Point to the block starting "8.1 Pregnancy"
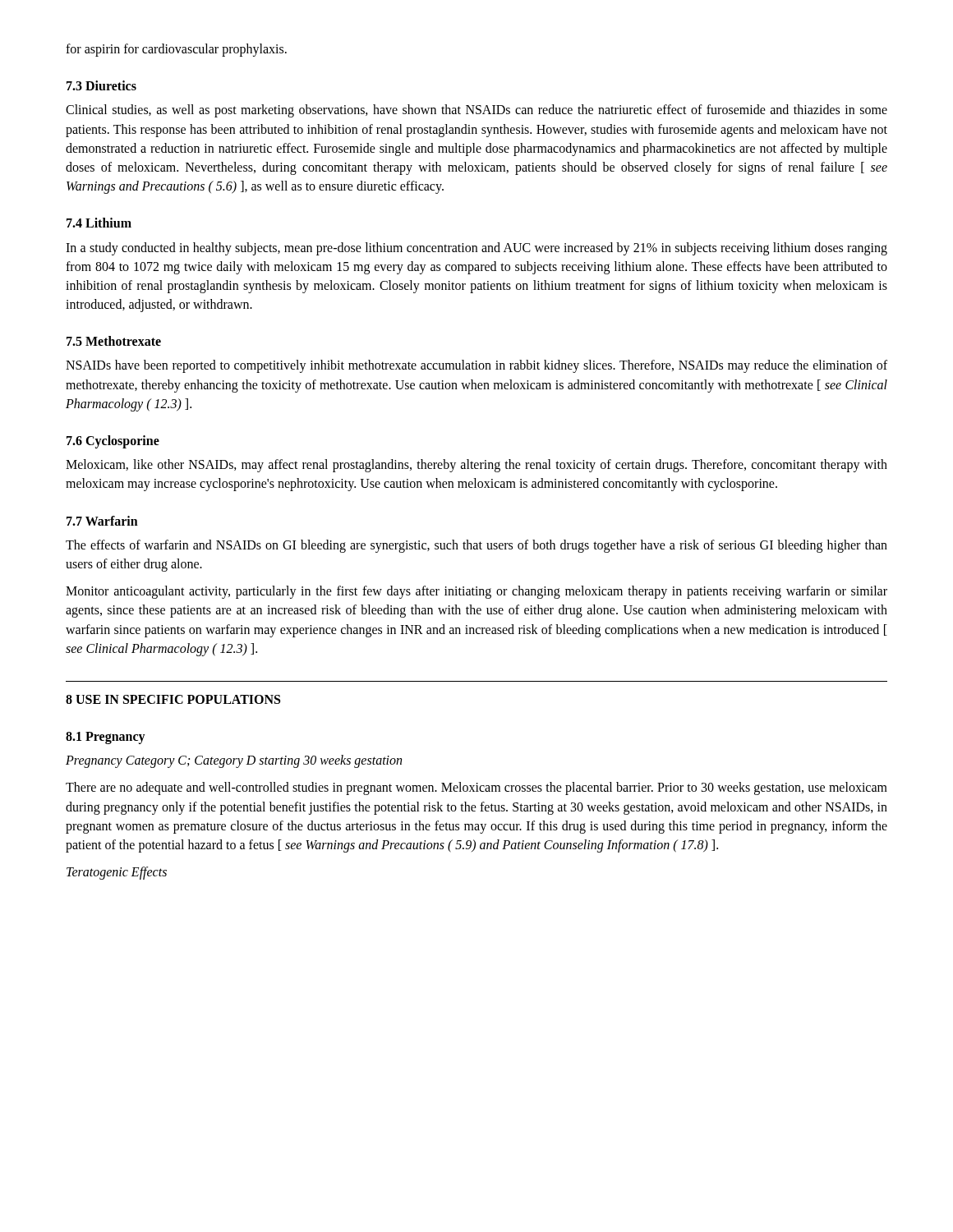This screenshot has width=953, height=1232. [105, 736]
